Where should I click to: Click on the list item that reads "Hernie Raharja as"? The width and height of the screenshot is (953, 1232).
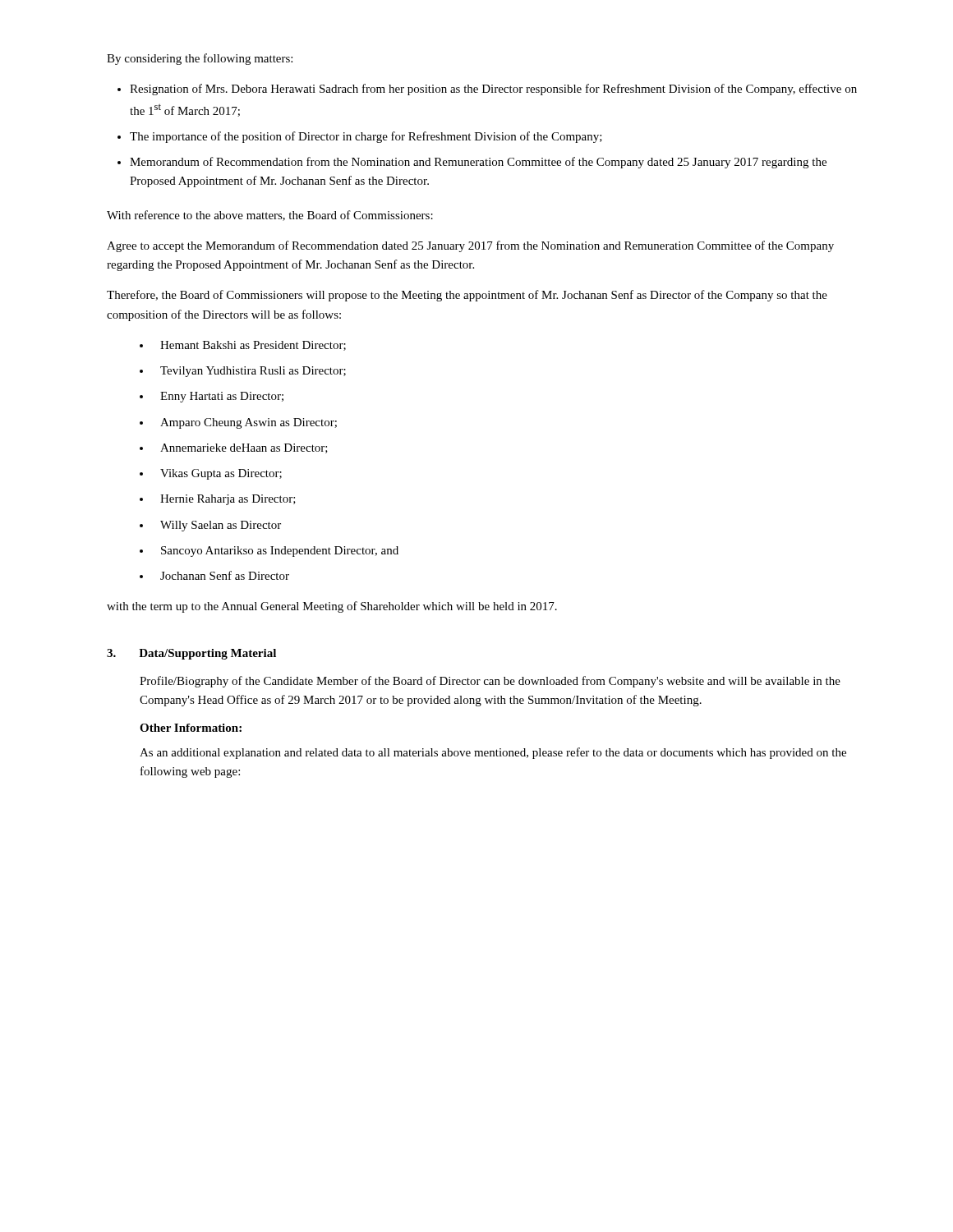point(228,499)
